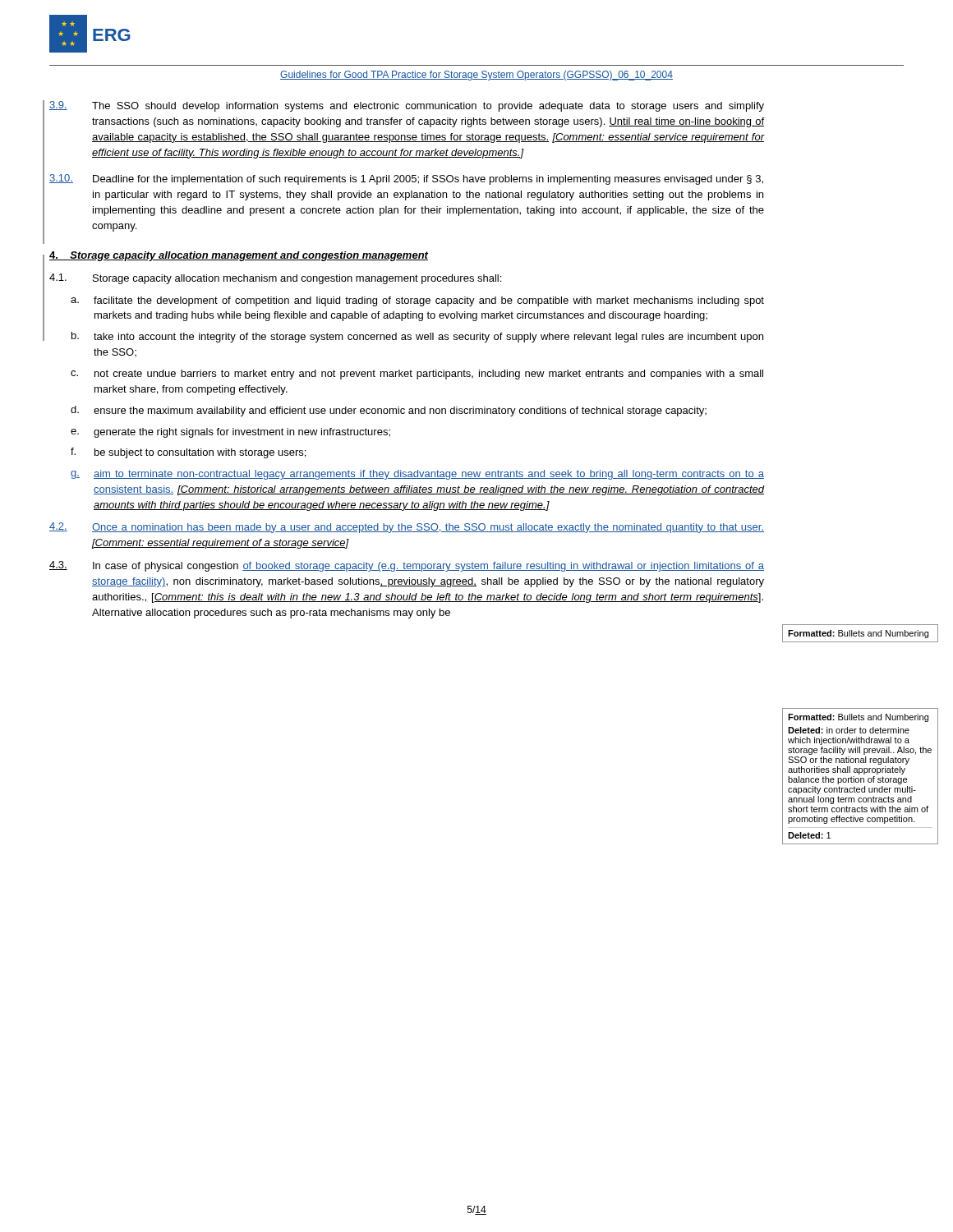The height and width of the screenshot is (1232, 953).
Task: Find the list item that reads "4.1. Storage capacity allocation mechanism and congestion"
Action: (407, 279)
